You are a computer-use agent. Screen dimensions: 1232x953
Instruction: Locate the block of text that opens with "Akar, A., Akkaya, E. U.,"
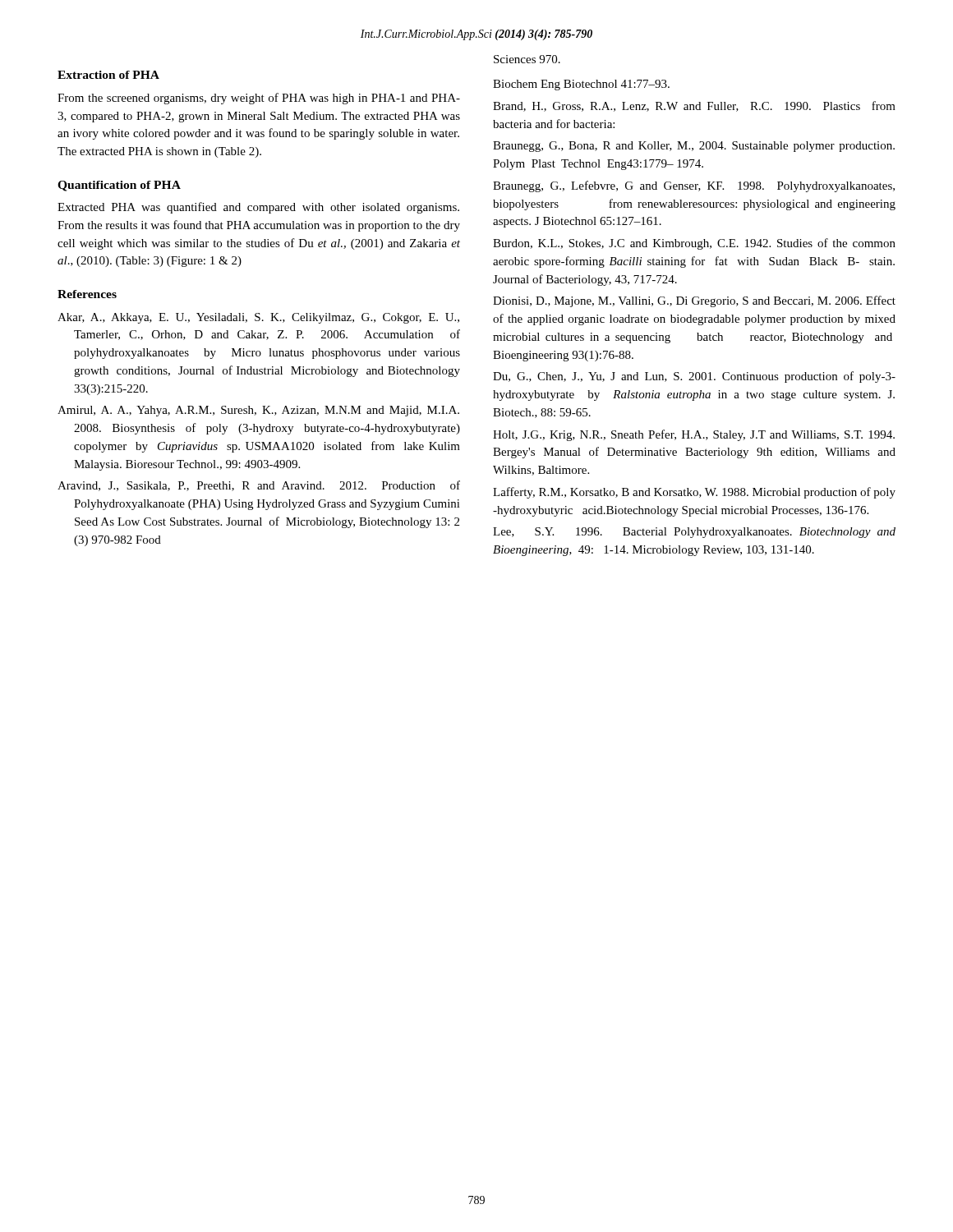[x=259, y=353]
